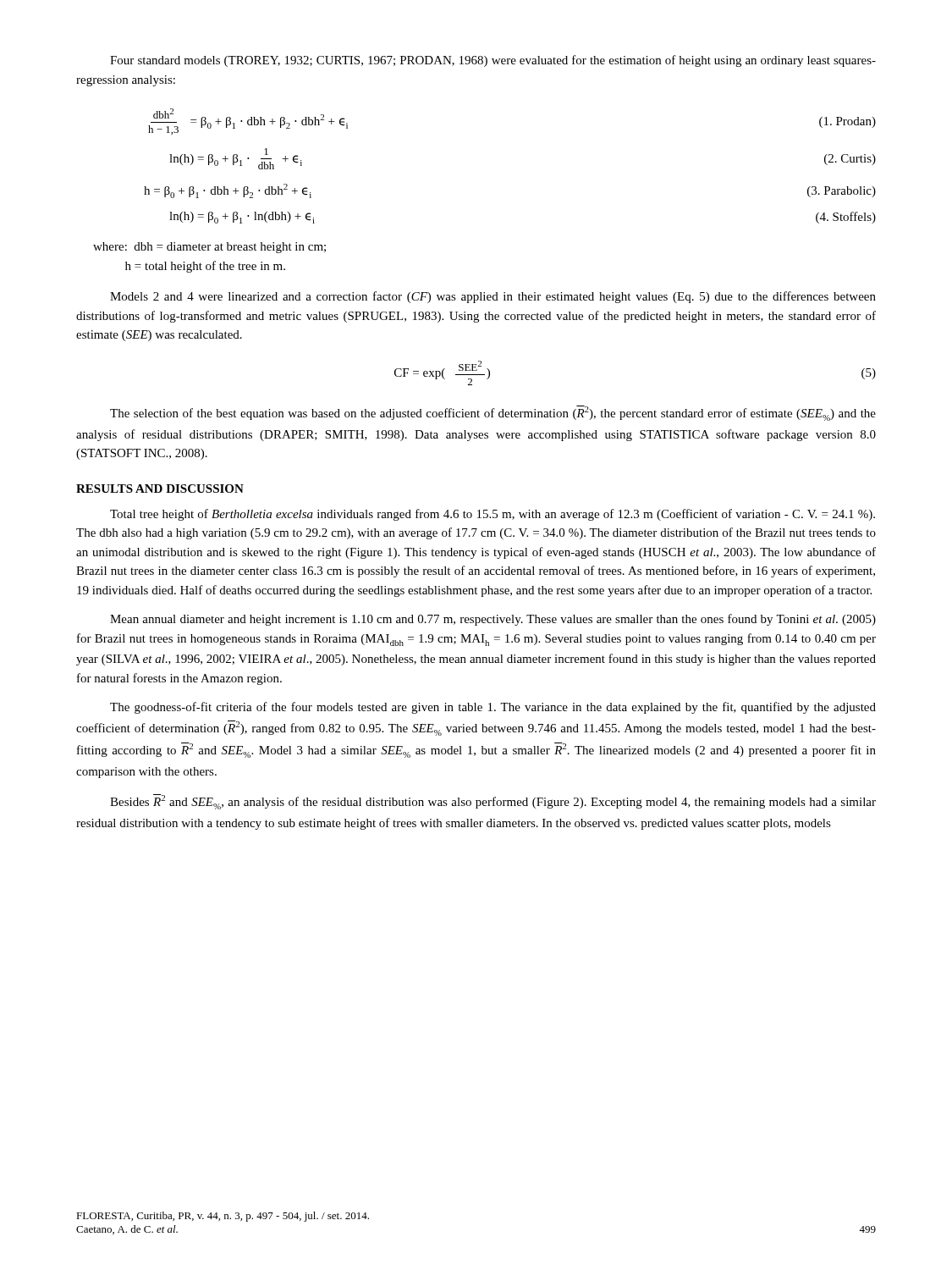Screen dimensions: 1270x952
Task: Locate the block of text that opens with "Four standard models (TROREY, 1932; CURTIS, 1967; PRODAN,"
Action: pyautogui.click(x=476, y=70)
